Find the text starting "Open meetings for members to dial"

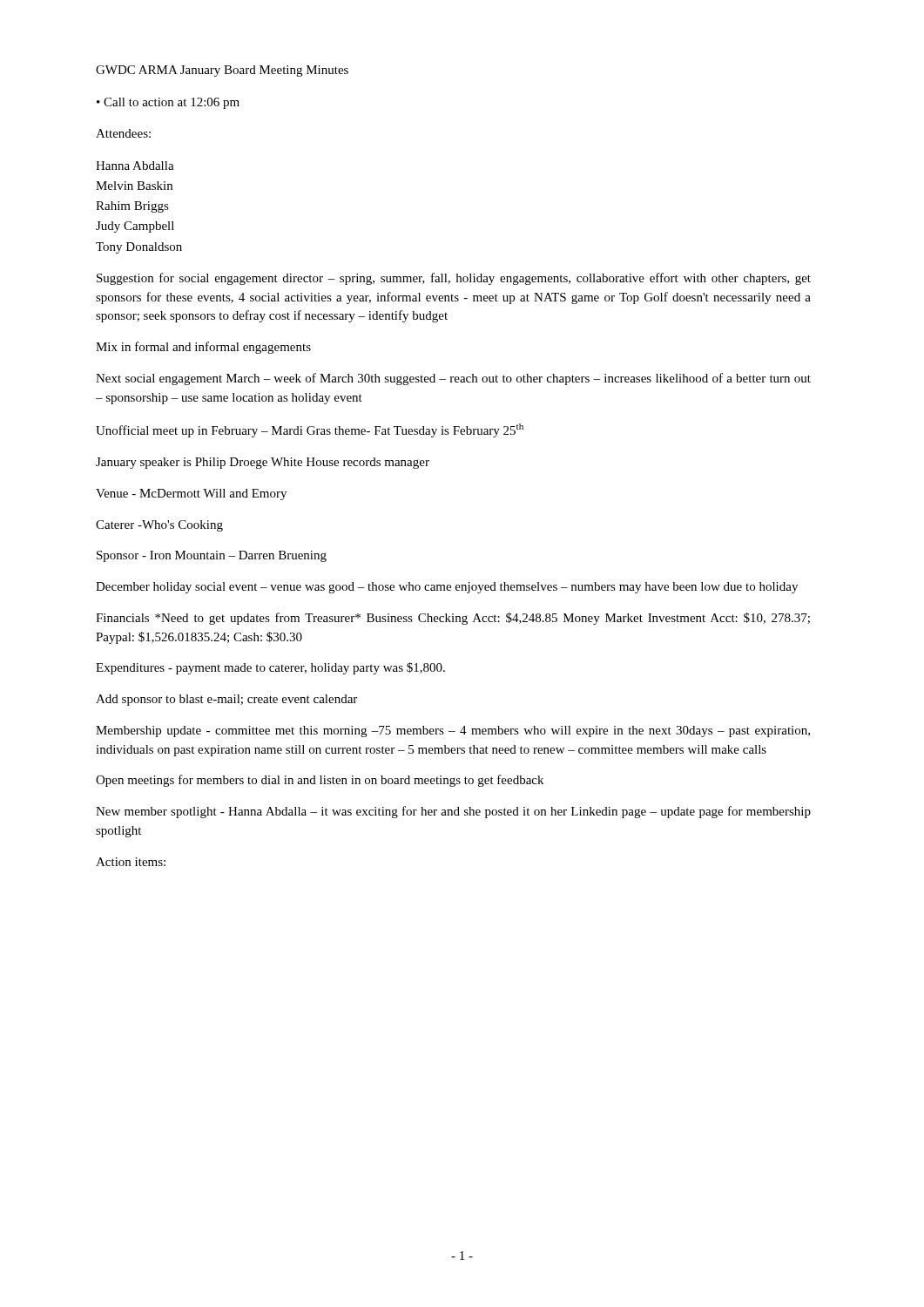tap(320, 780)
